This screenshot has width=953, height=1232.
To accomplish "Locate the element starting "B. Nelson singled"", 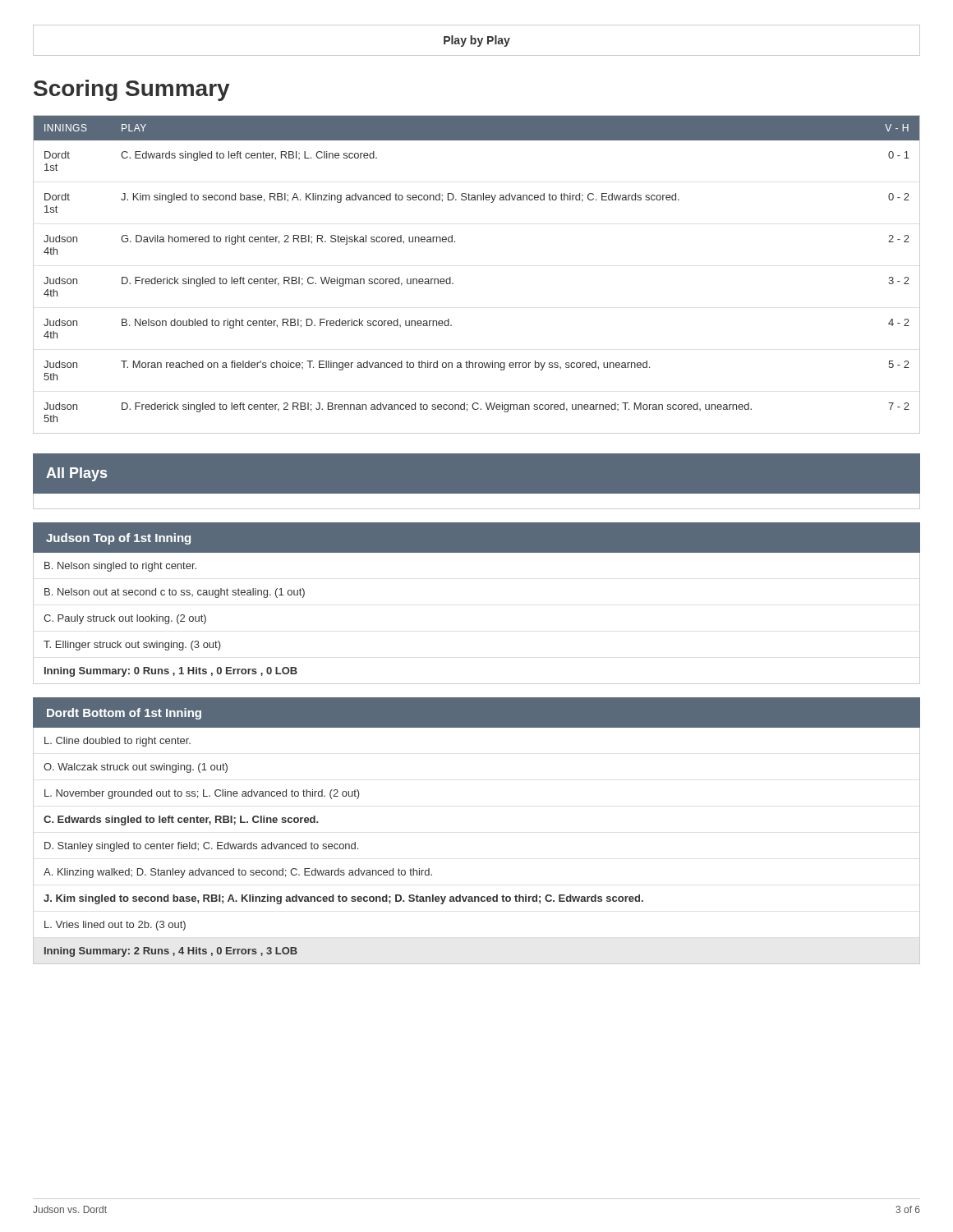I will pyautogui.click(x=120, y=565).
